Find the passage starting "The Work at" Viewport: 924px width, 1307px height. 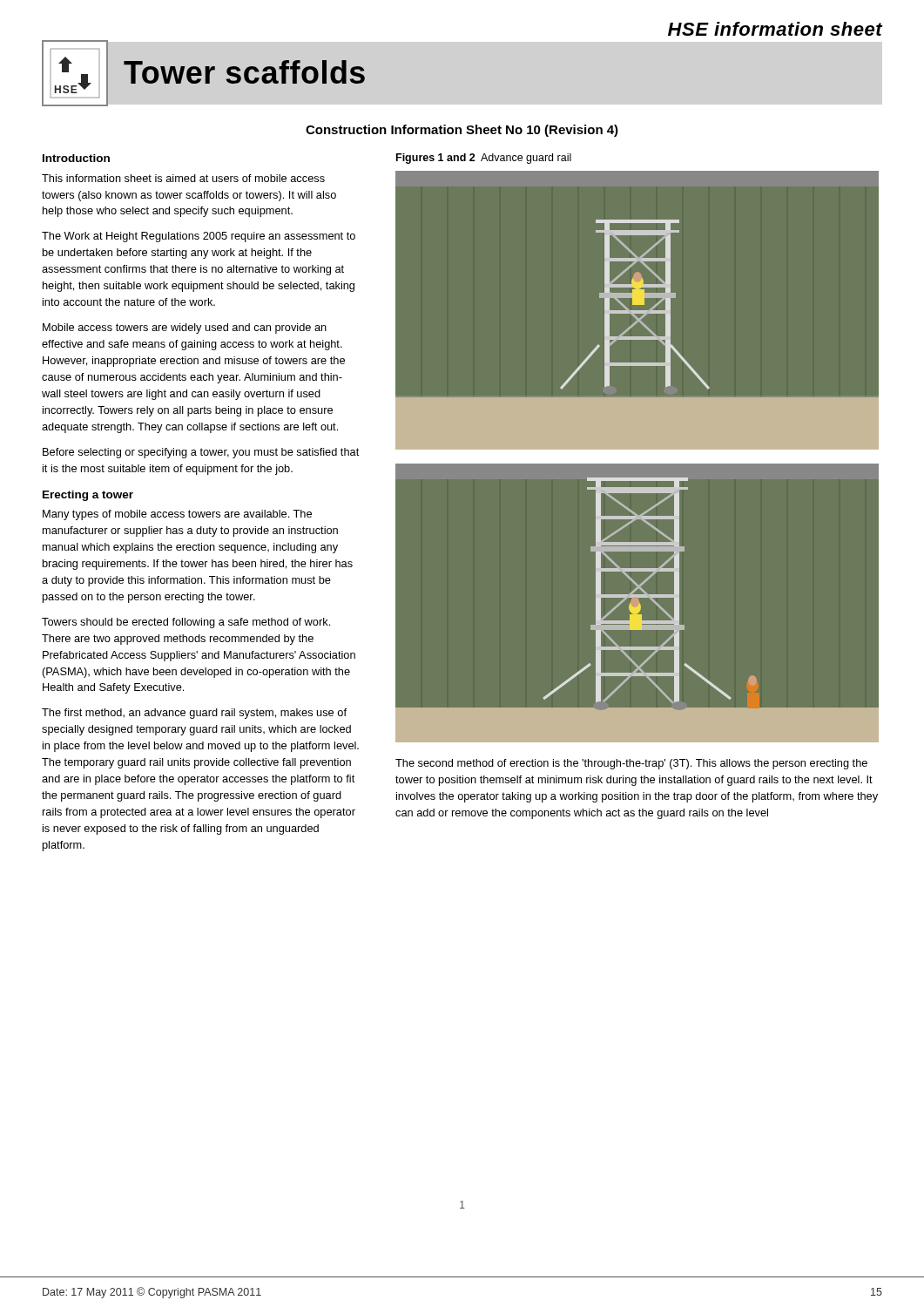tap(199, 269)
